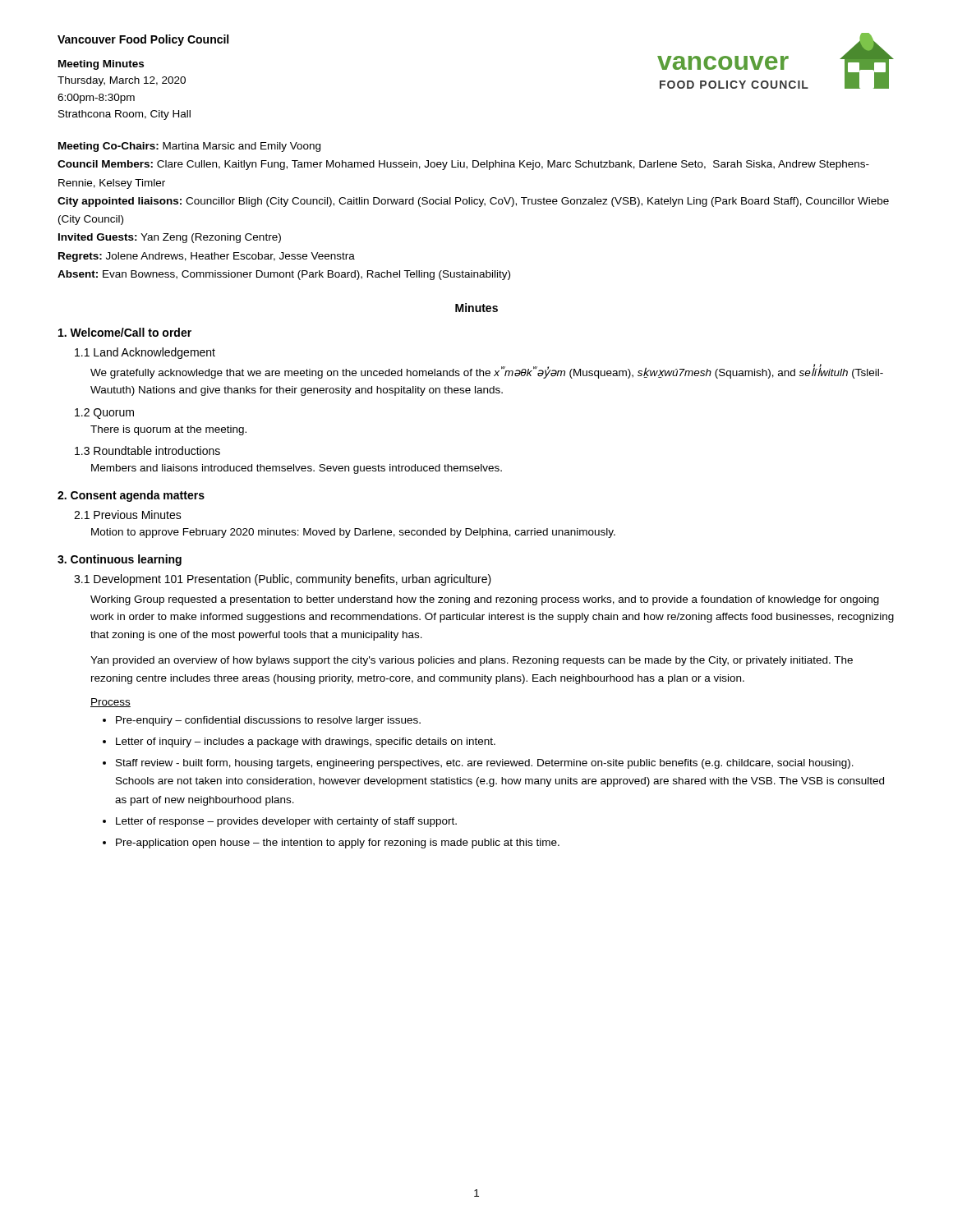Locate the text "Consent agenda matters"
The image size is (953, 1232).
131,495
